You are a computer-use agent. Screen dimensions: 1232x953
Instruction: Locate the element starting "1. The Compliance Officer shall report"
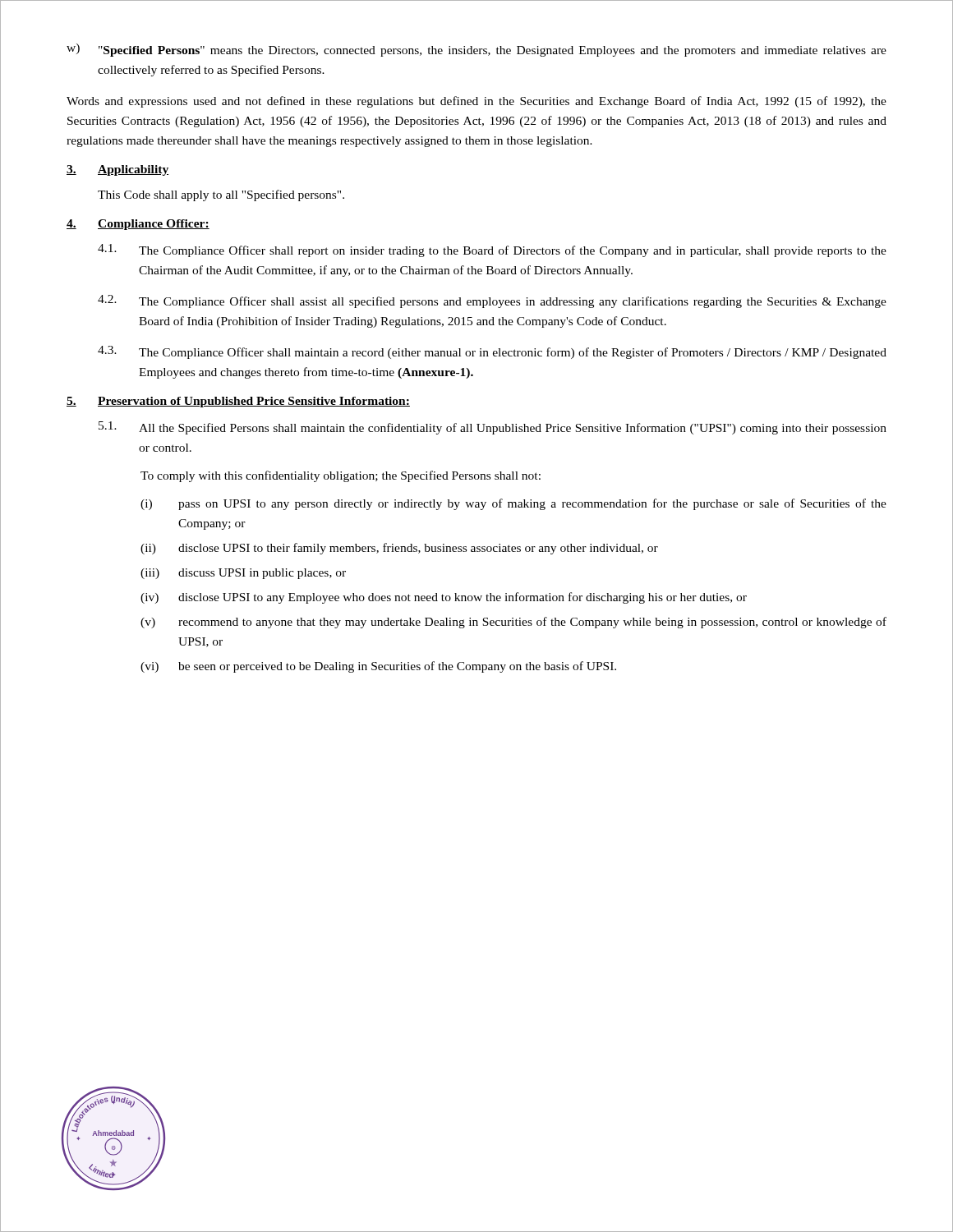492,260
